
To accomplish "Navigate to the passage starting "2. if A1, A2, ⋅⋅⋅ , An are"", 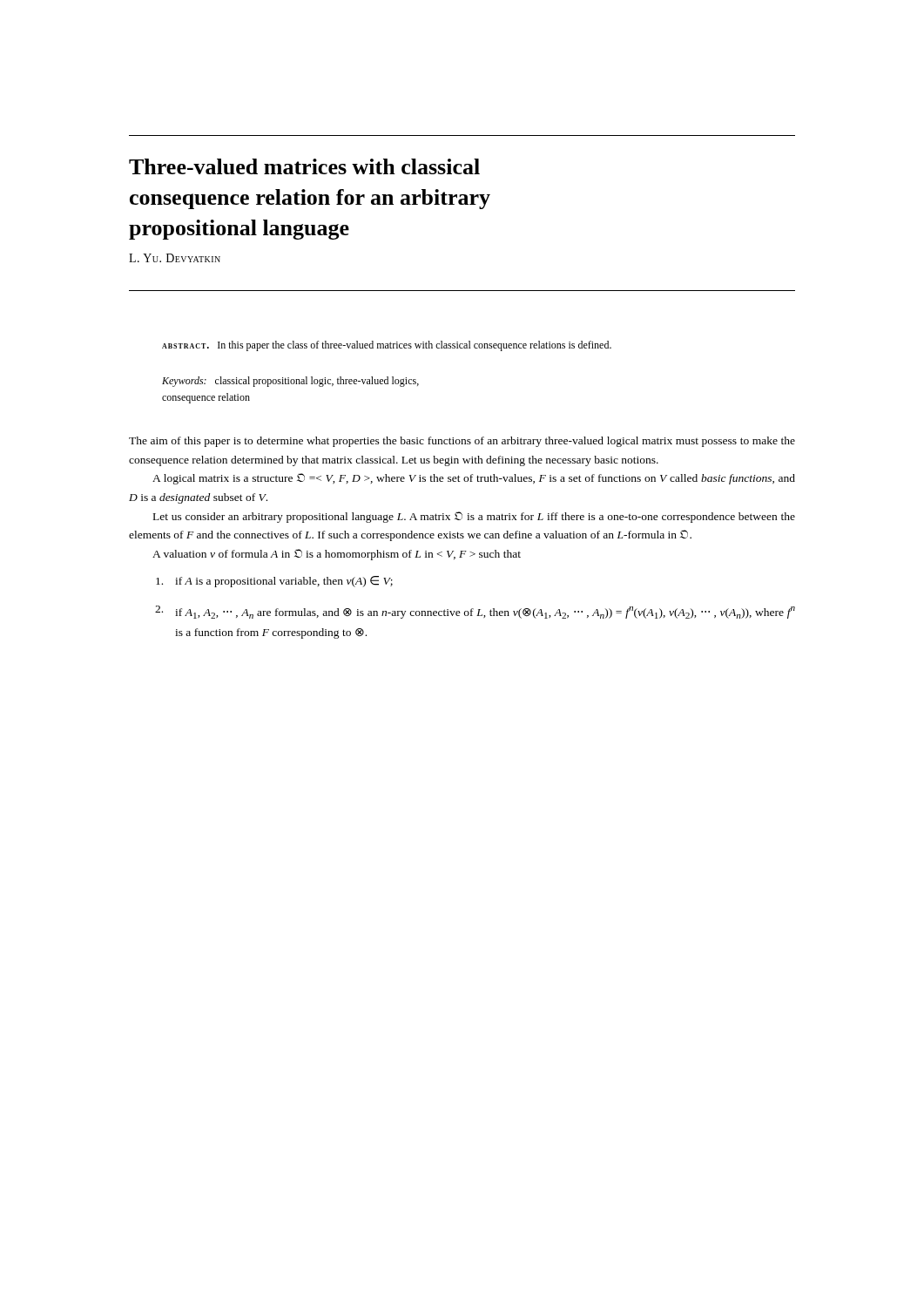I will pos(475,621).
